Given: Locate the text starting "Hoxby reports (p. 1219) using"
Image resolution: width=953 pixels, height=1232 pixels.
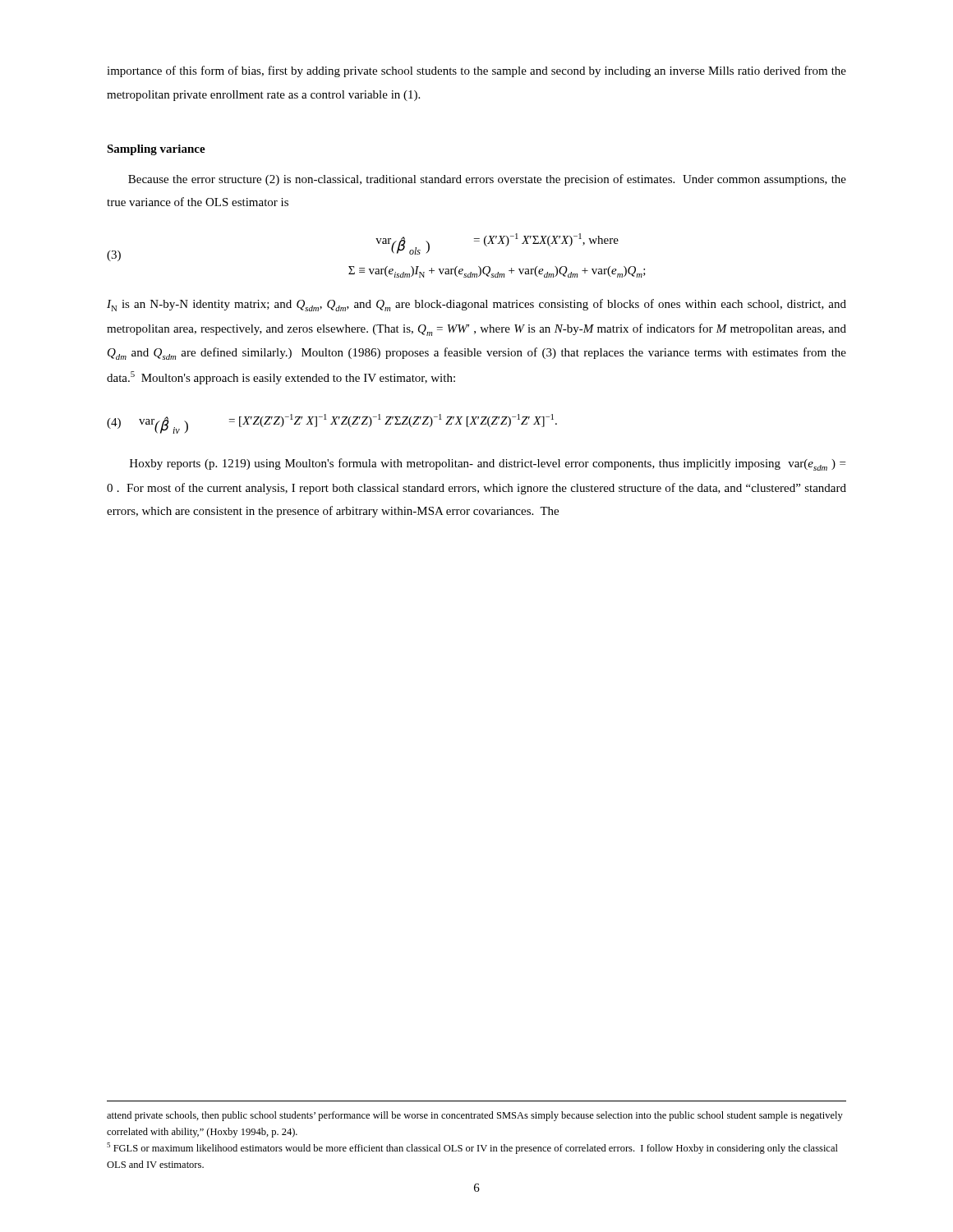Looking at the screenshot, I should pos(476,487).
